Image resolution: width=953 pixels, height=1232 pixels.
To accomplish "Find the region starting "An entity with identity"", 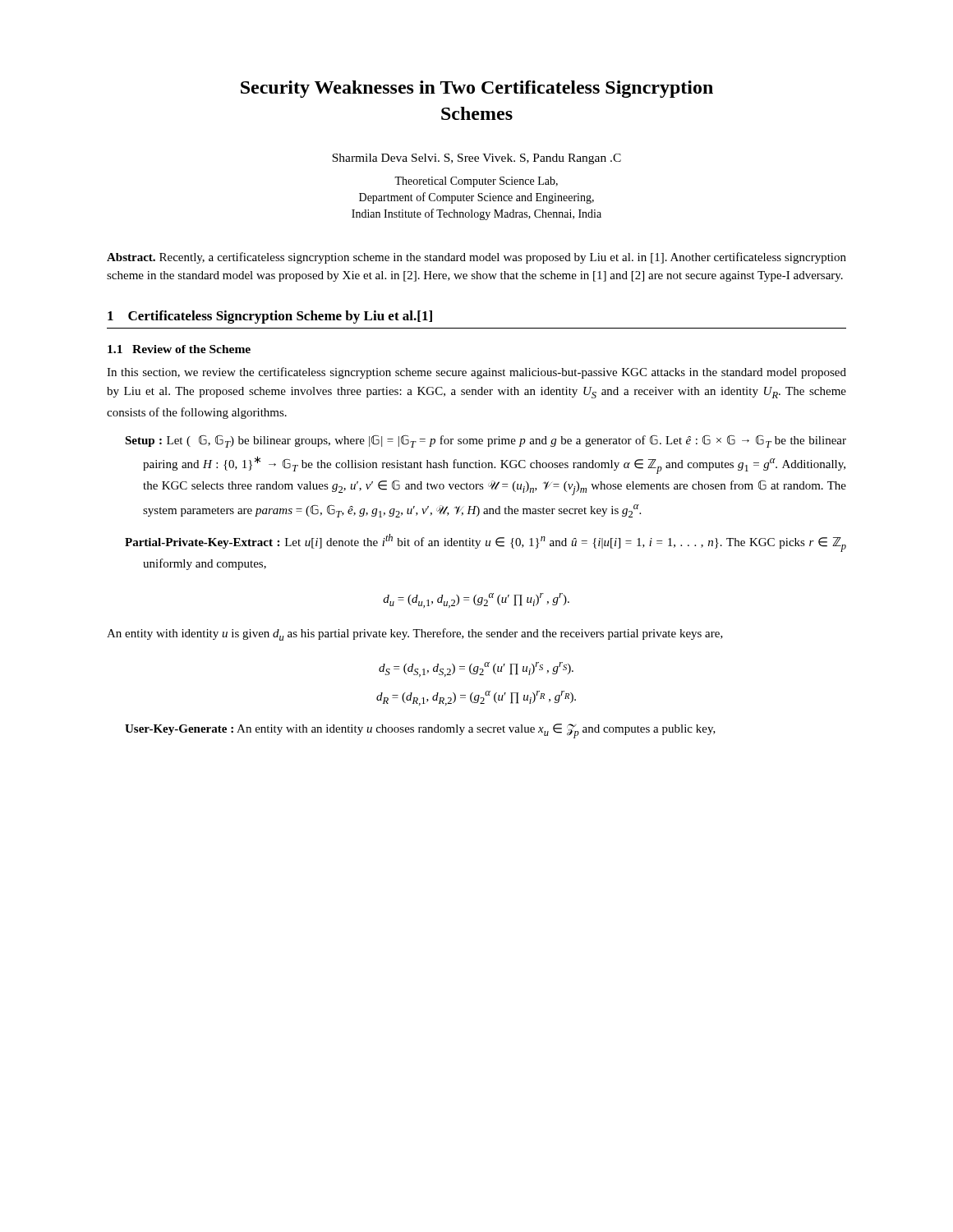I will point(415,635).
